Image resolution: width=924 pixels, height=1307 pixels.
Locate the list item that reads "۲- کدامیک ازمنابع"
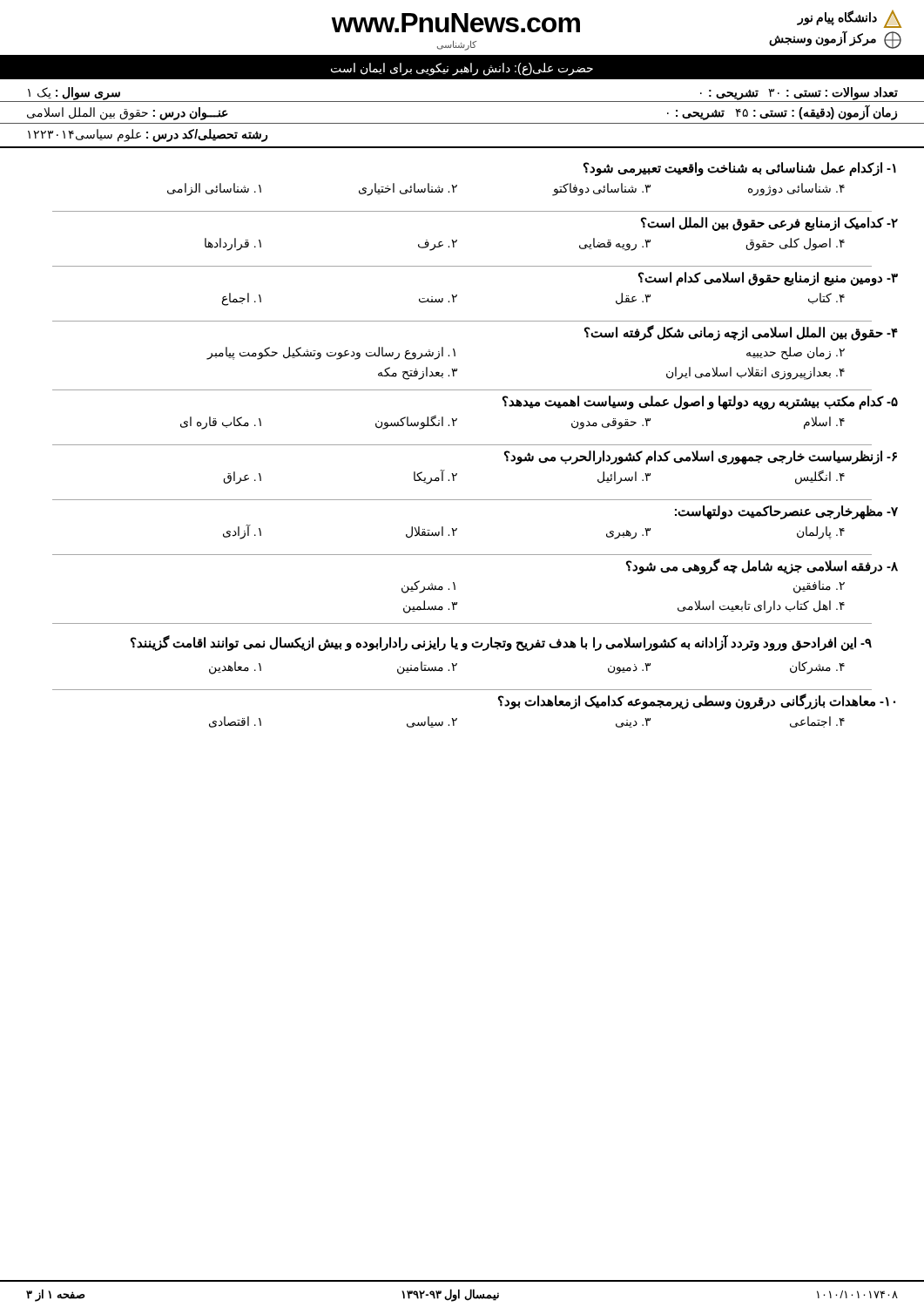(x=769, y=224)
